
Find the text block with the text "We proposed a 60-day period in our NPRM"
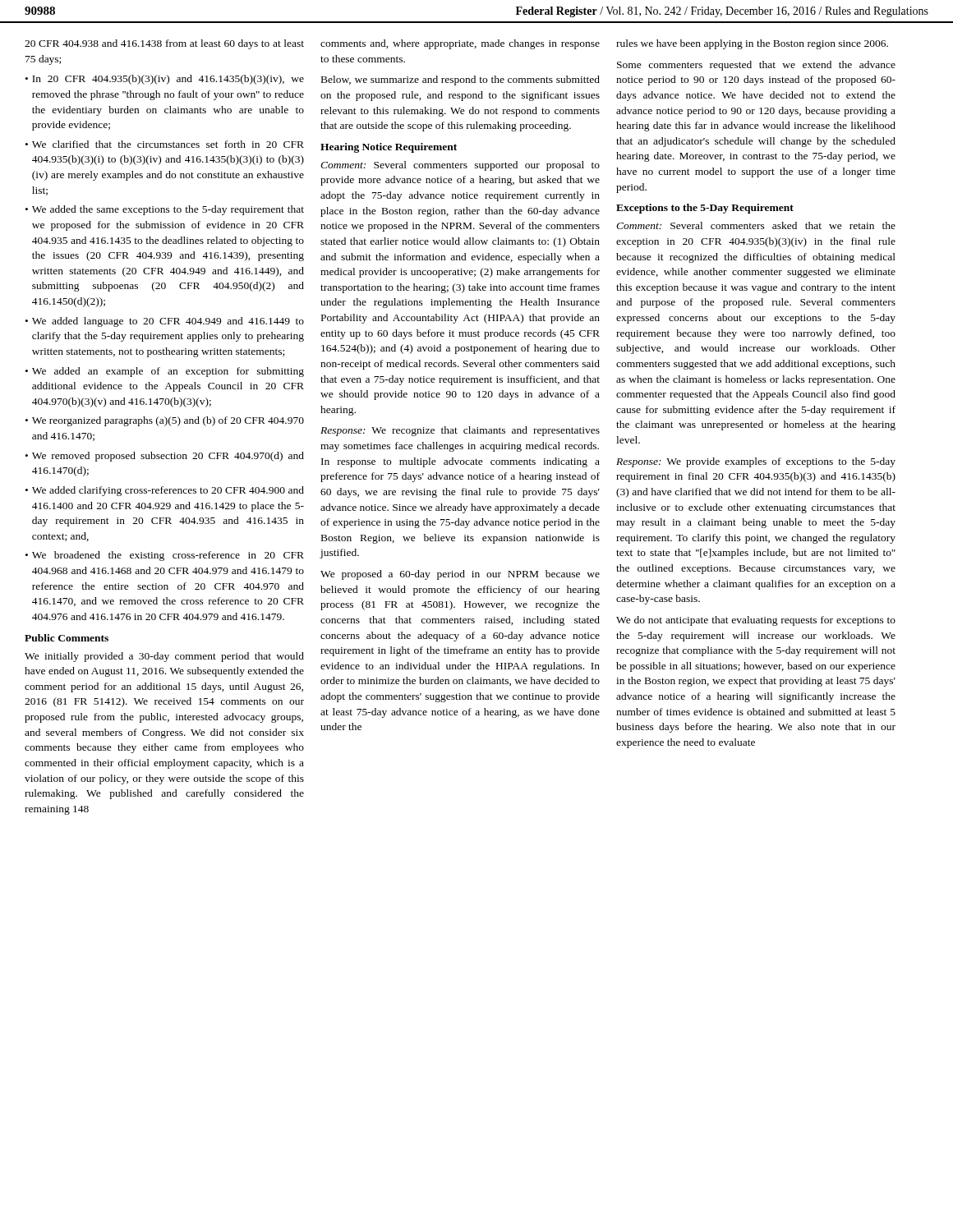click(460, 651)
